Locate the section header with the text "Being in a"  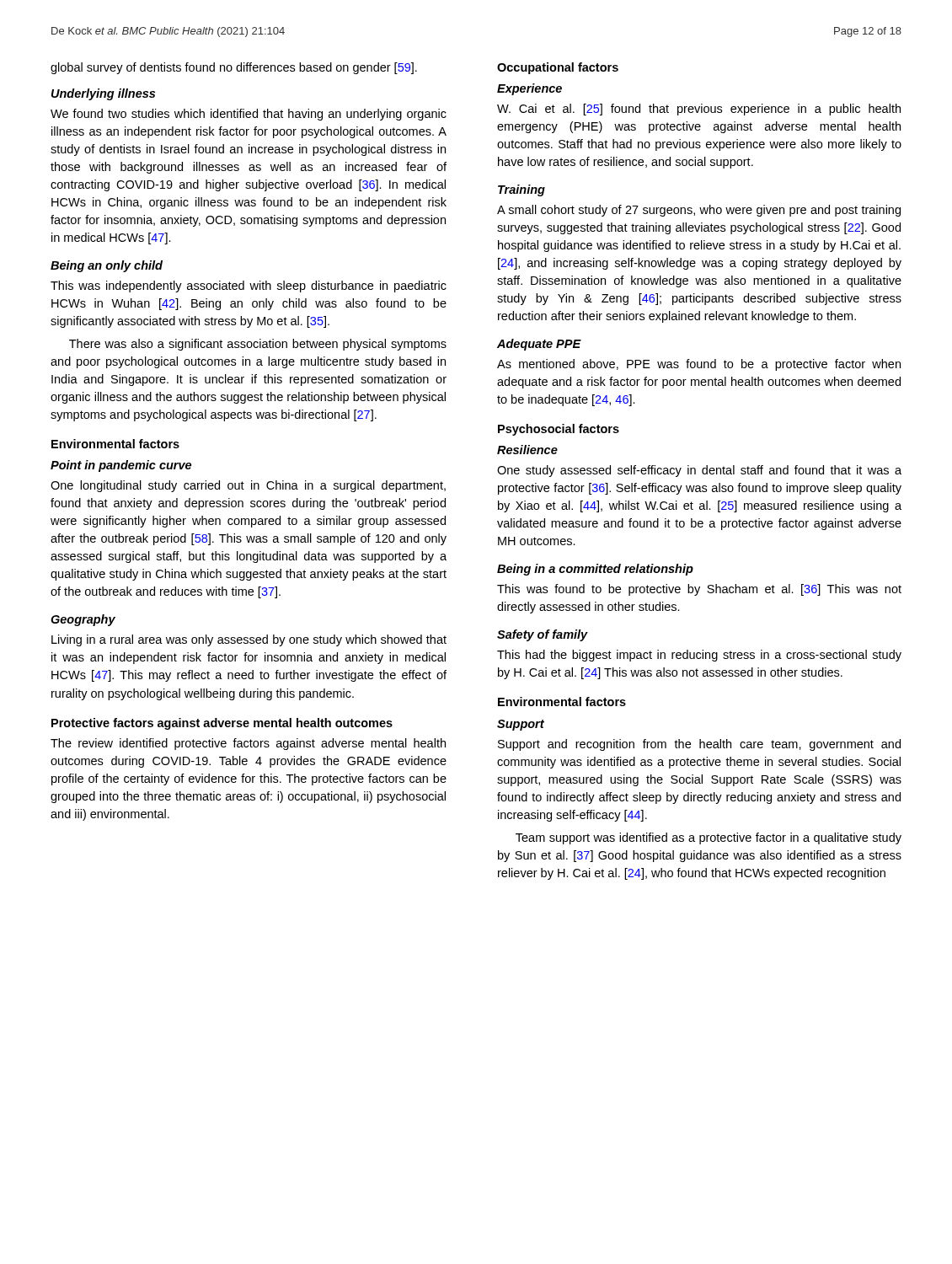click(x=595, y=569)
